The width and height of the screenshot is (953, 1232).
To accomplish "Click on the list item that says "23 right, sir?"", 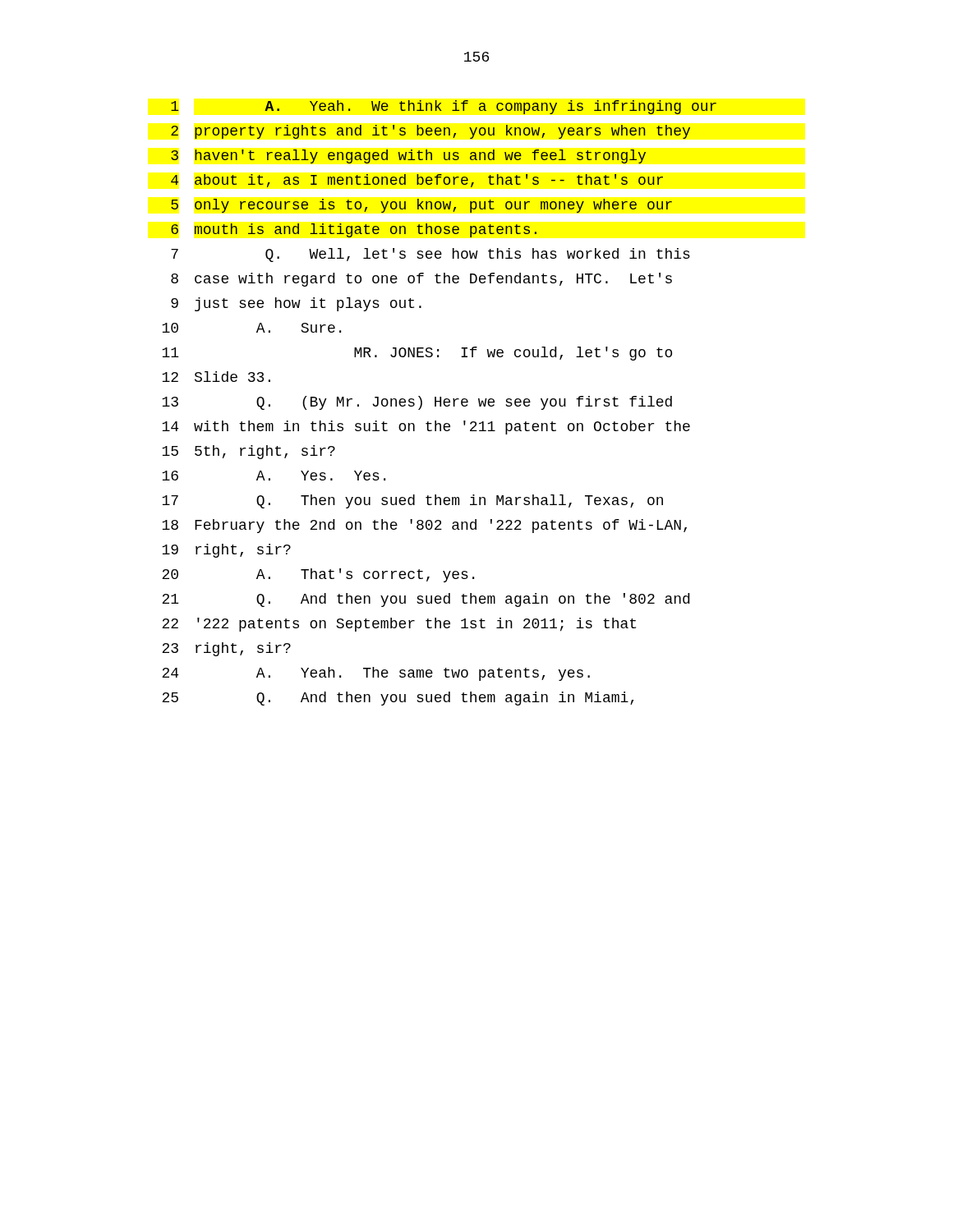I will 226,649.
